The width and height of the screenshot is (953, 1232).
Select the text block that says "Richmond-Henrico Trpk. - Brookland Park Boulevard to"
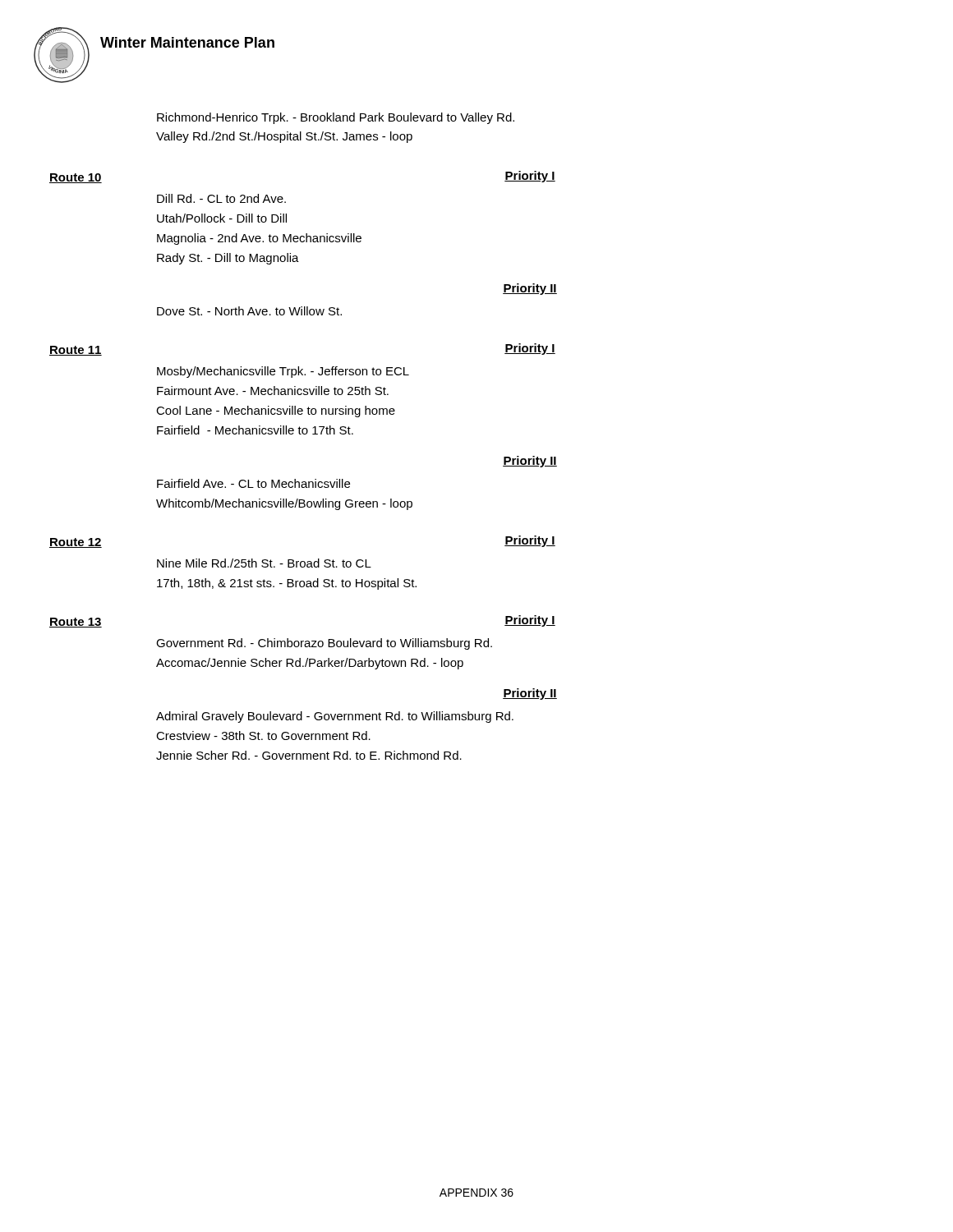(x=336, y=126)
